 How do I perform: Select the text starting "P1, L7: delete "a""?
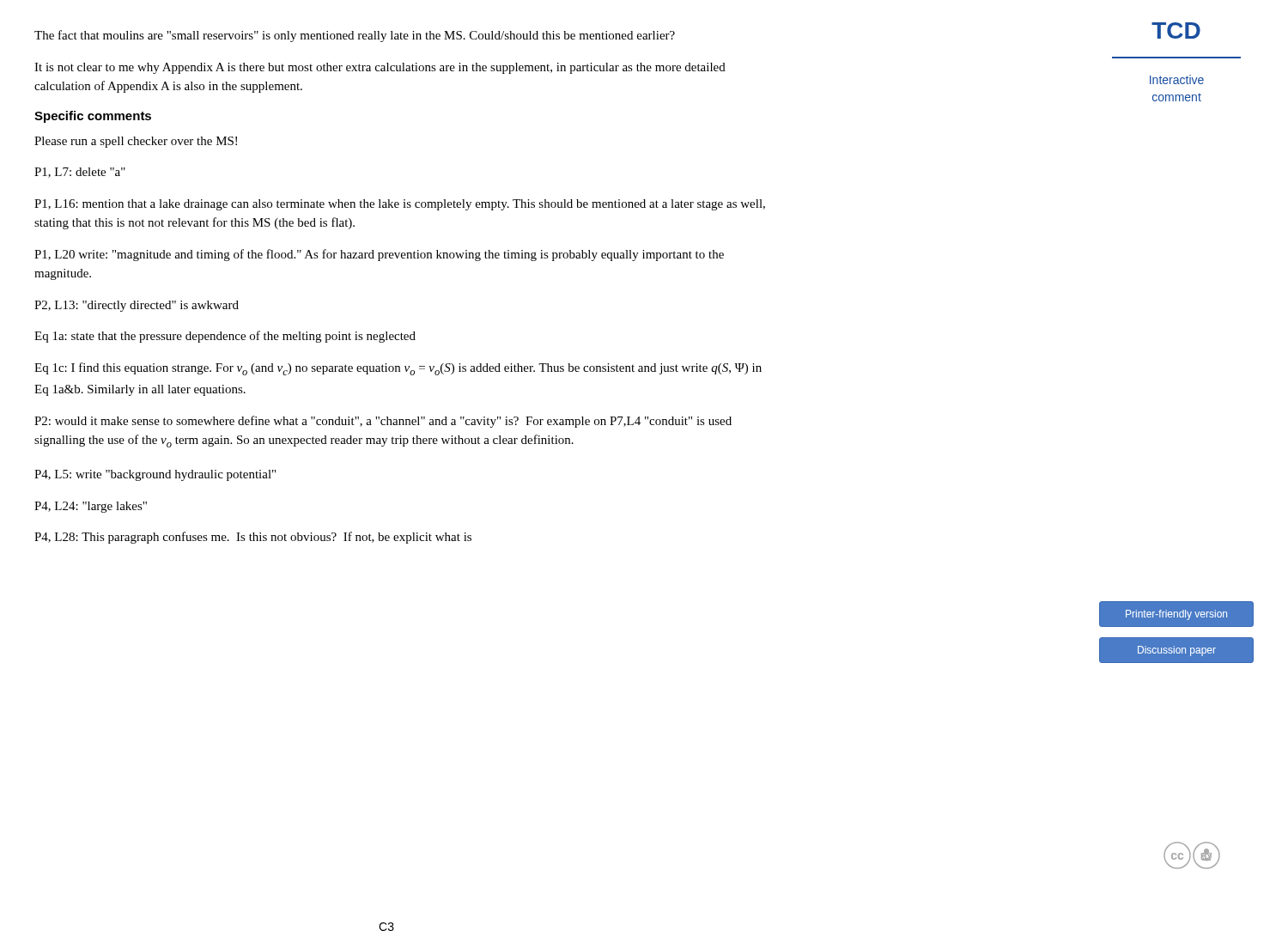pos(80,172)
